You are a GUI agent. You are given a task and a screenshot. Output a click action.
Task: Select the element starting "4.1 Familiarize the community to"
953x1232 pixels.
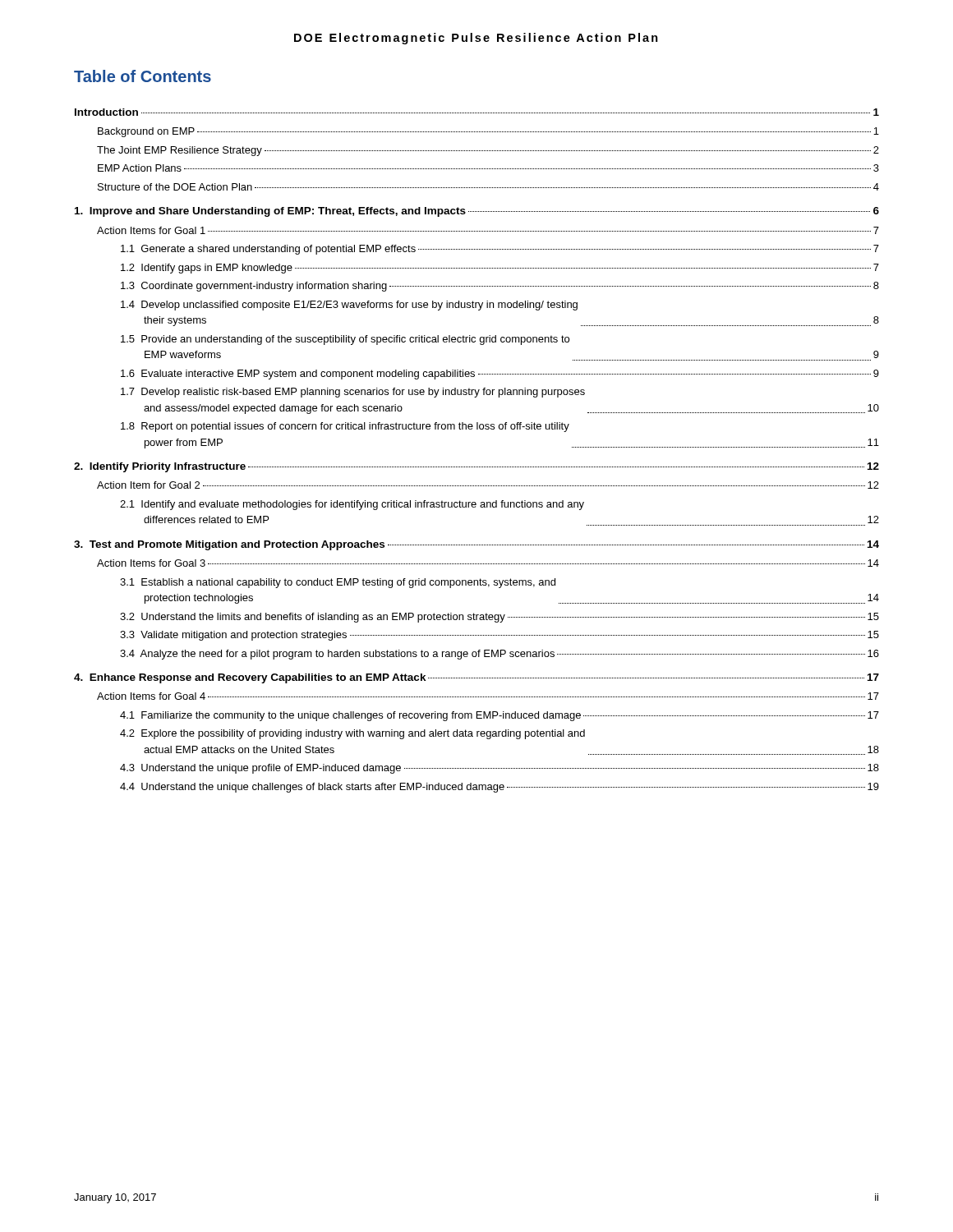pyautogui.click(x=500, y=715)
